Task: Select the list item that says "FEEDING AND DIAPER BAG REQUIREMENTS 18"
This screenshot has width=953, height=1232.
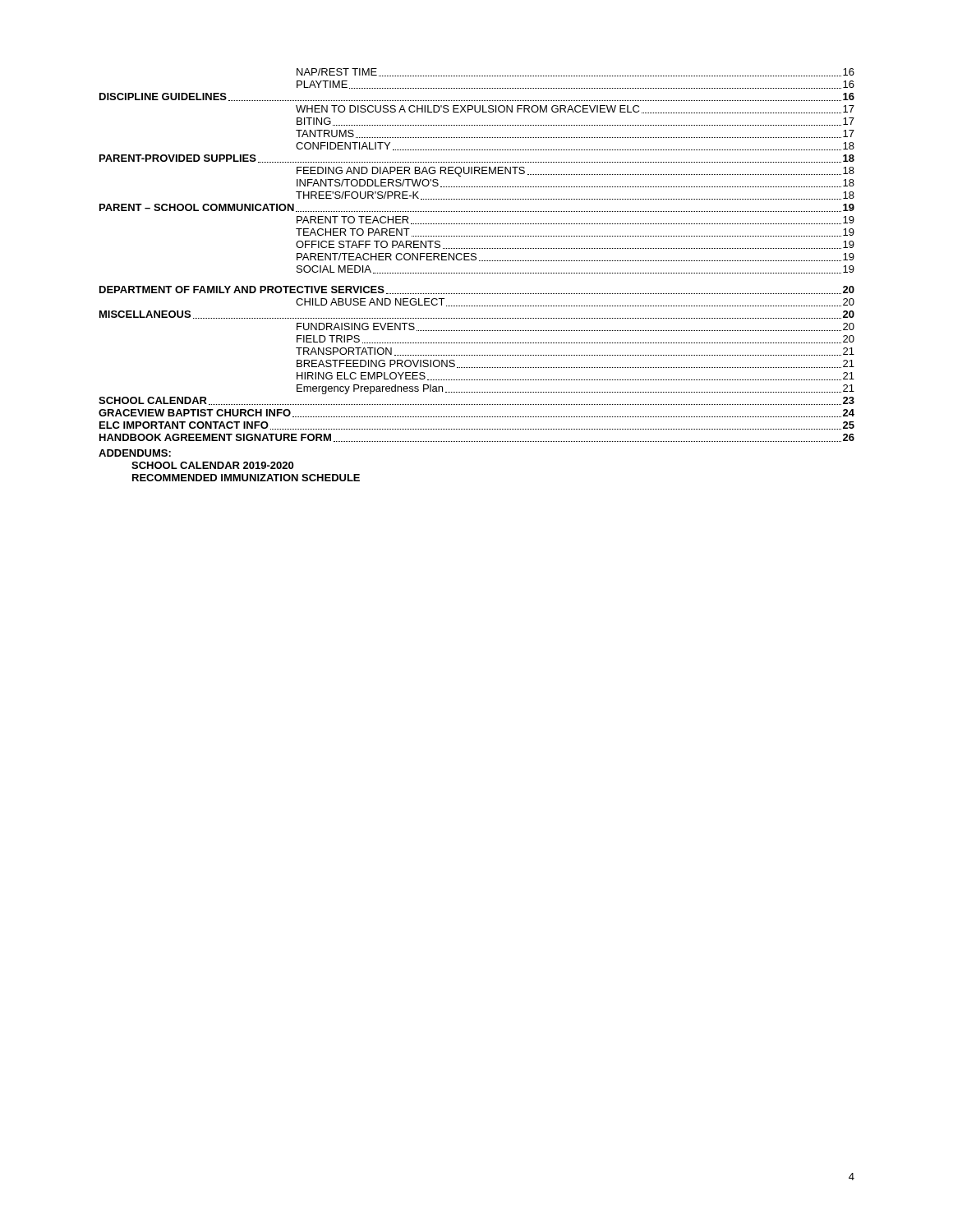Action: (x=575, y=170)
